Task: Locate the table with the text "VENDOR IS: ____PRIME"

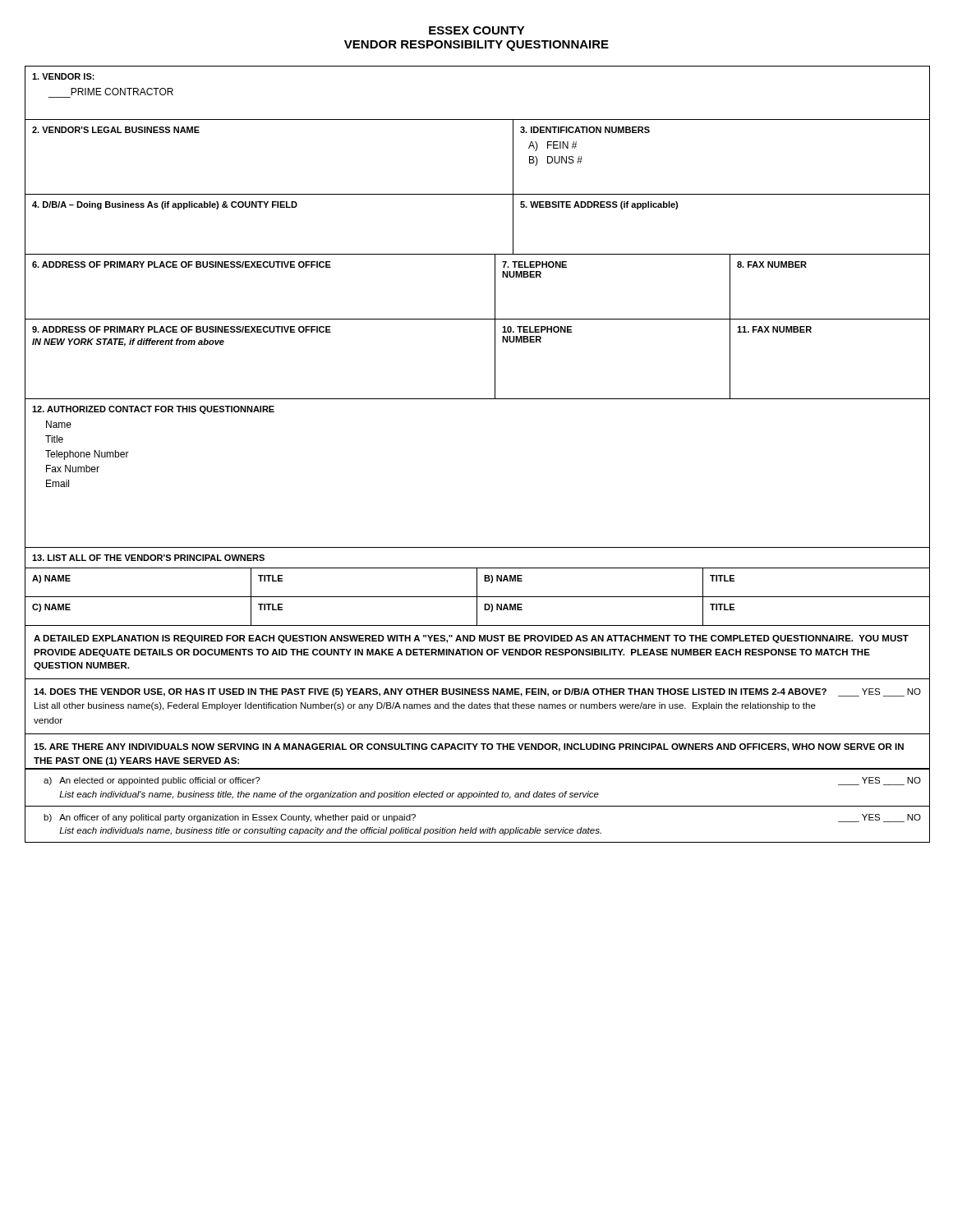Action: tap(477, 93)
